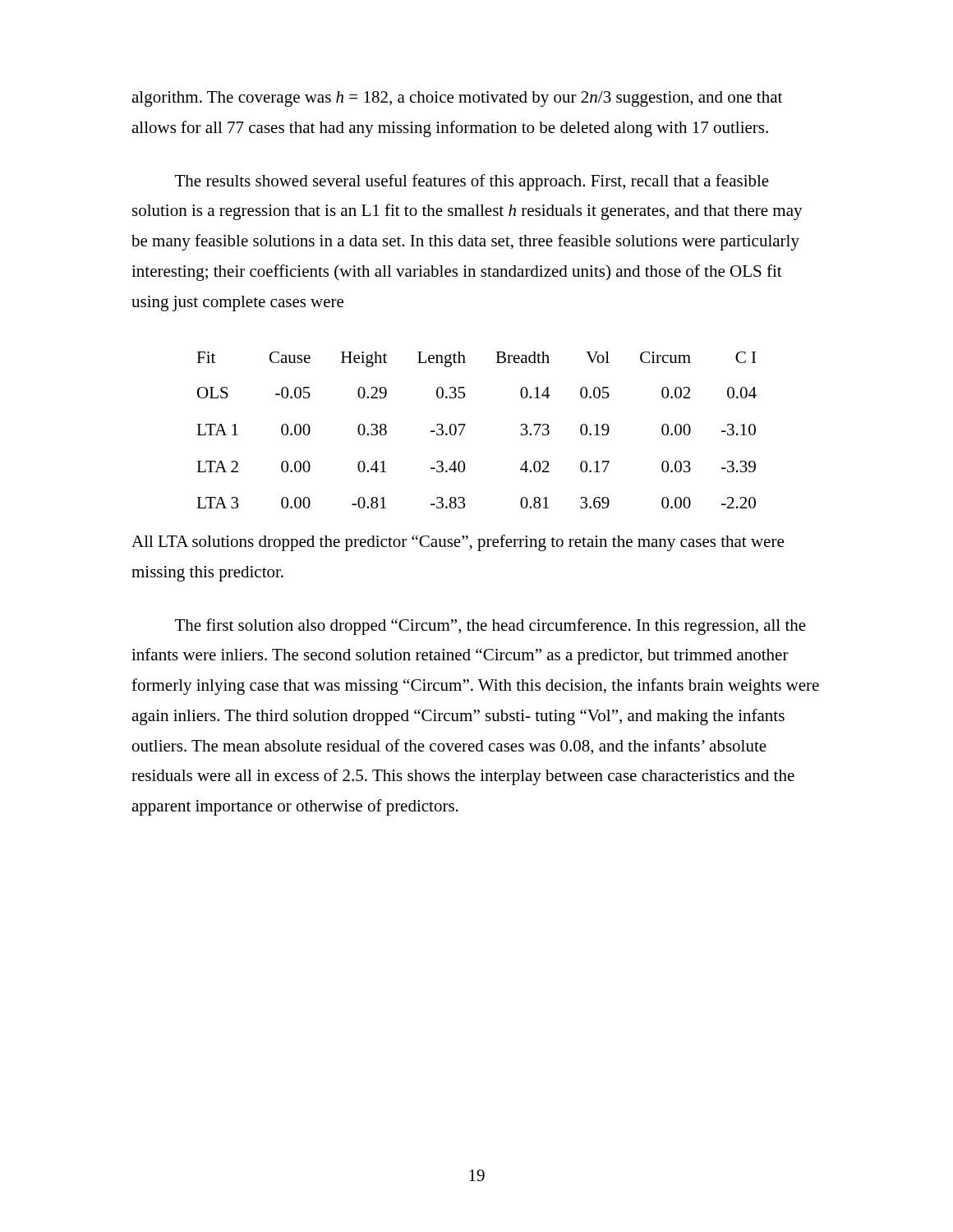
Task: Select the passage starting "All LTA solutions dropped the"
Action: point(458,556)
